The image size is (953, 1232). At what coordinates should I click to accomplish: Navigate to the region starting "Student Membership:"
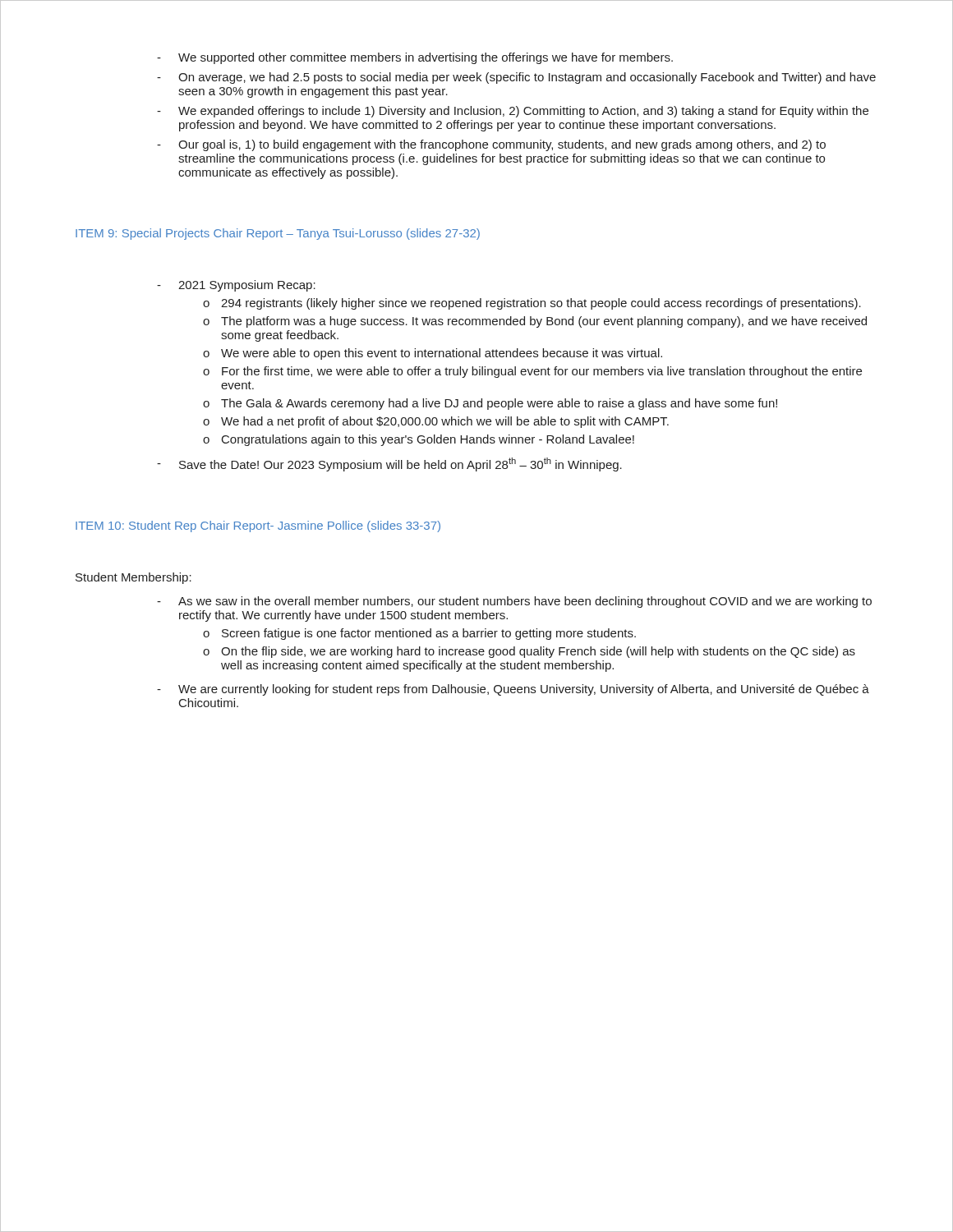coord(133,577)
